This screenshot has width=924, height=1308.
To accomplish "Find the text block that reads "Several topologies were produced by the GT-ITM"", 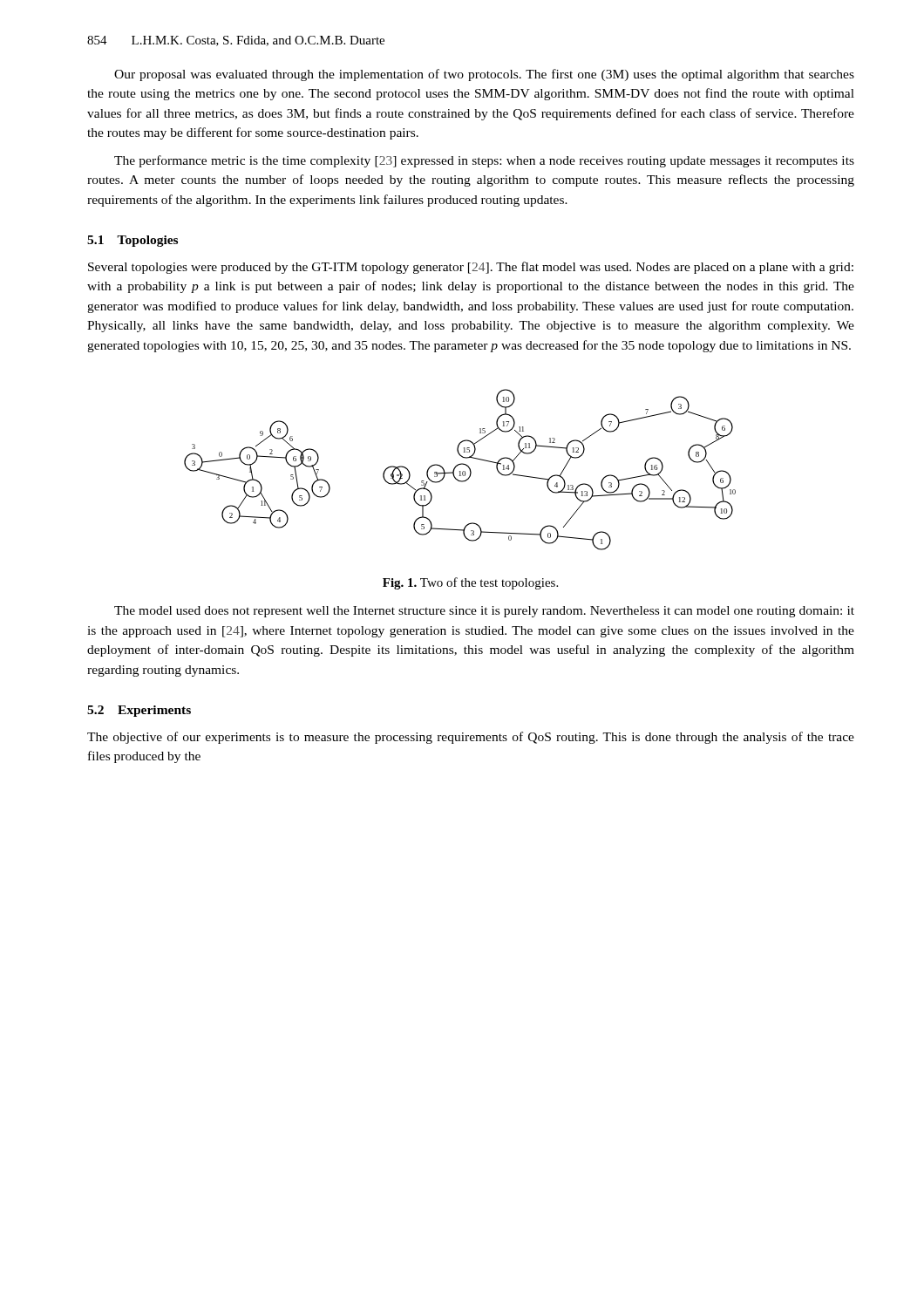I will (471, 306).
